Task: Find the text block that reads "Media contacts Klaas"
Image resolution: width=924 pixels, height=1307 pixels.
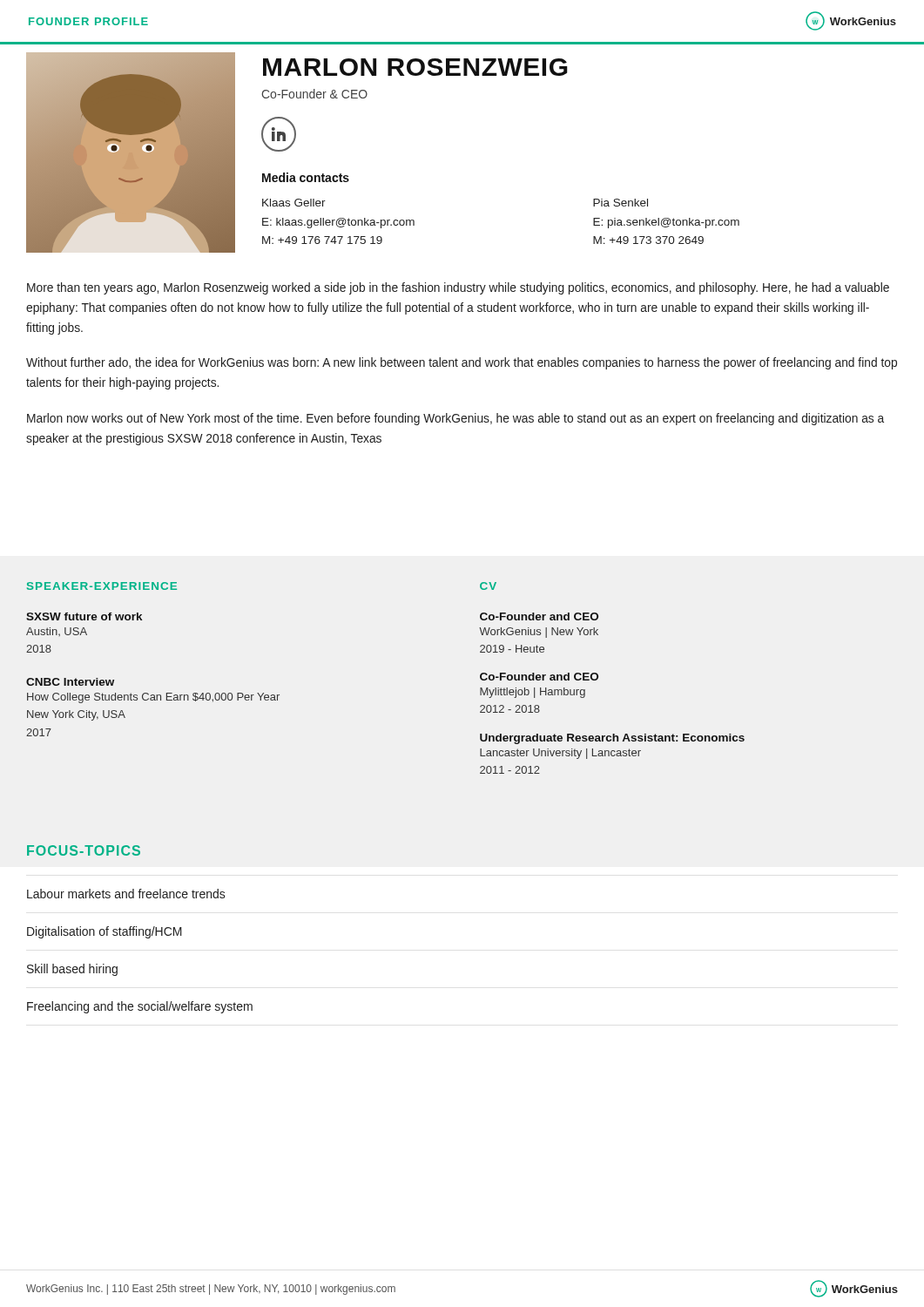Action: pyautogui.click(x=306, y=177)
